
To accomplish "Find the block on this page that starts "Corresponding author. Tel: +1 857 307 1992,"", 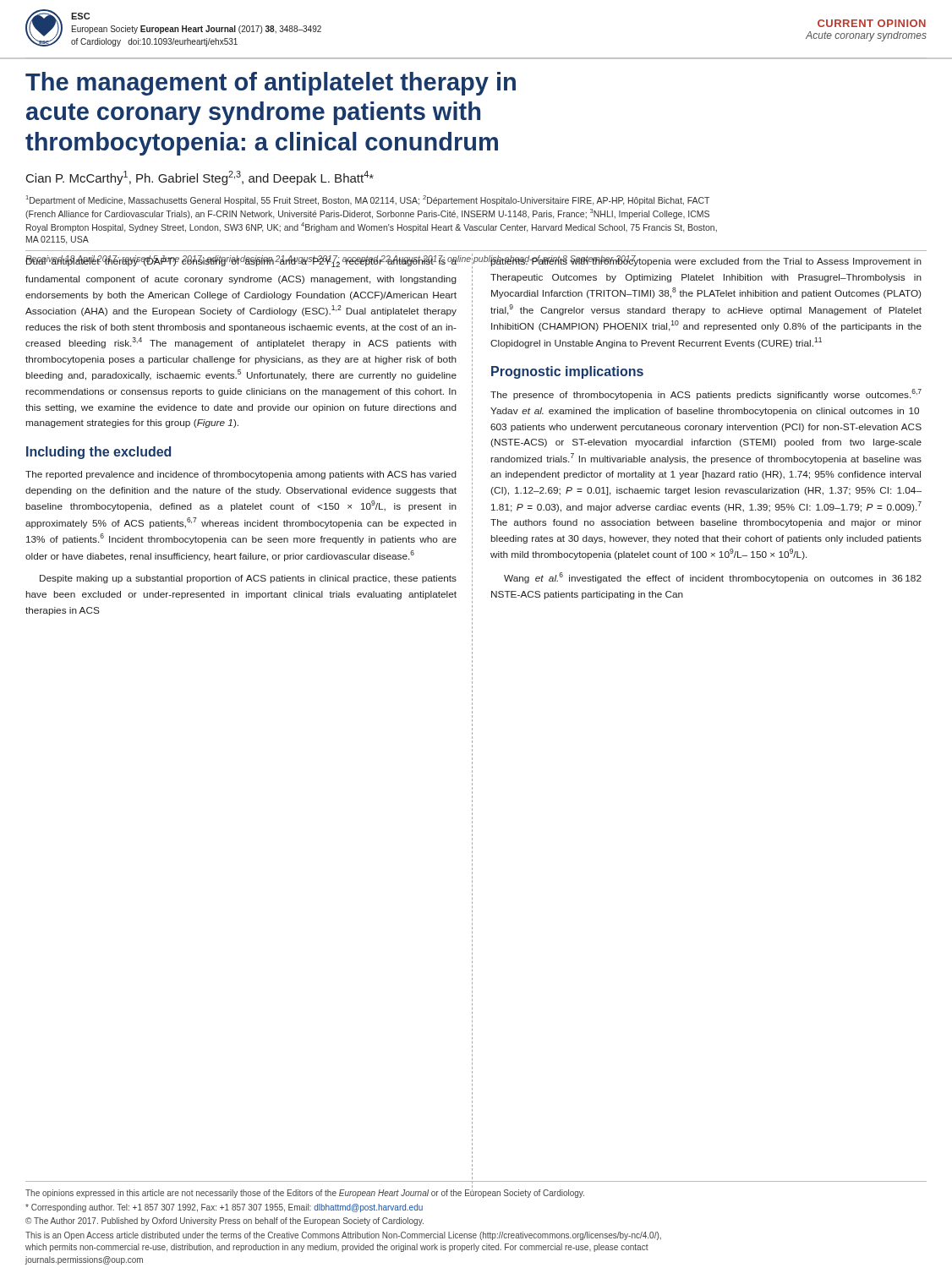I will tap(224, 1207).
